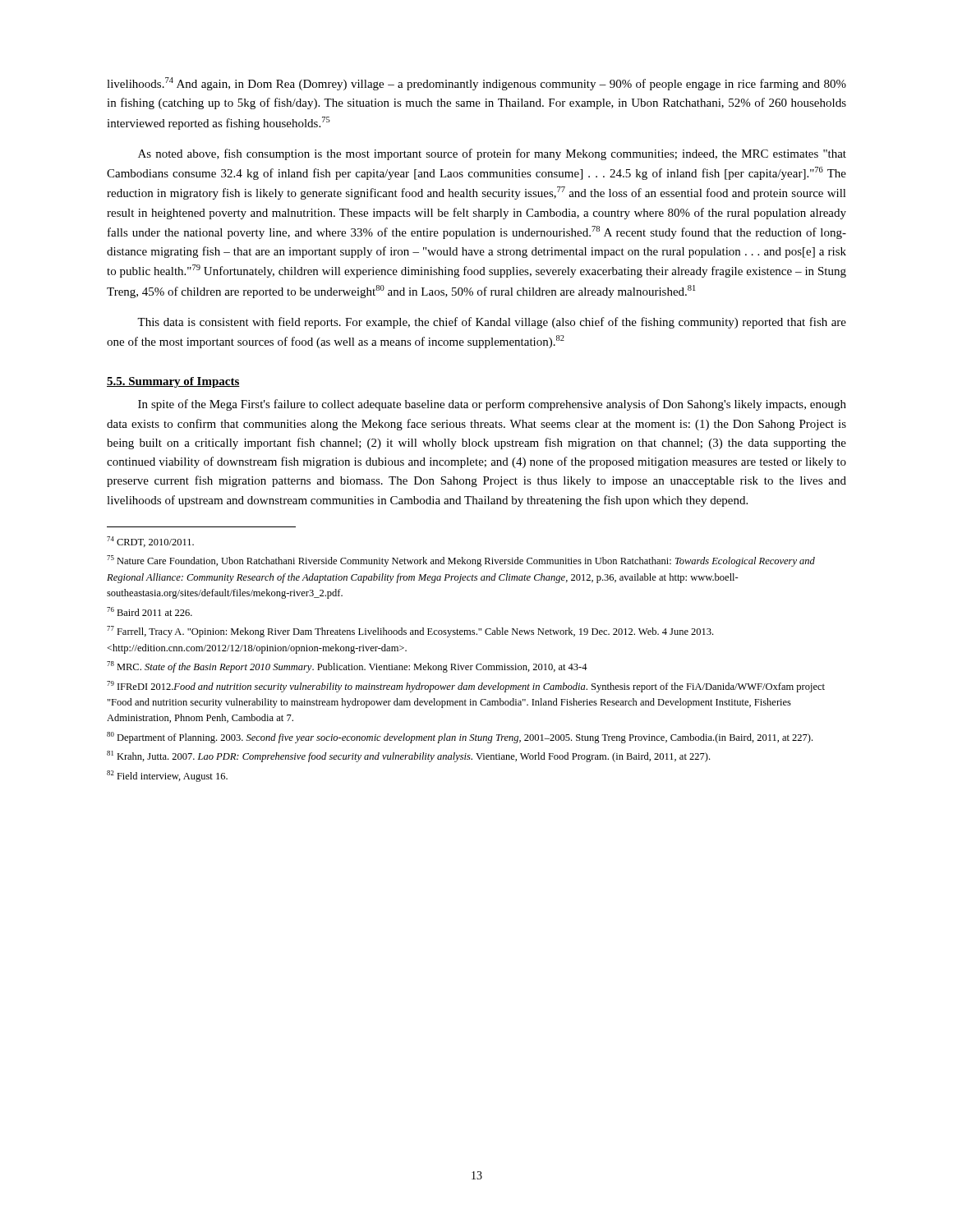Locate the text block starting "livelihoods.74 And again, in Dom Rea (Domrey) village"
Screen dimensions: 1232x953
[x=476, y=103]
